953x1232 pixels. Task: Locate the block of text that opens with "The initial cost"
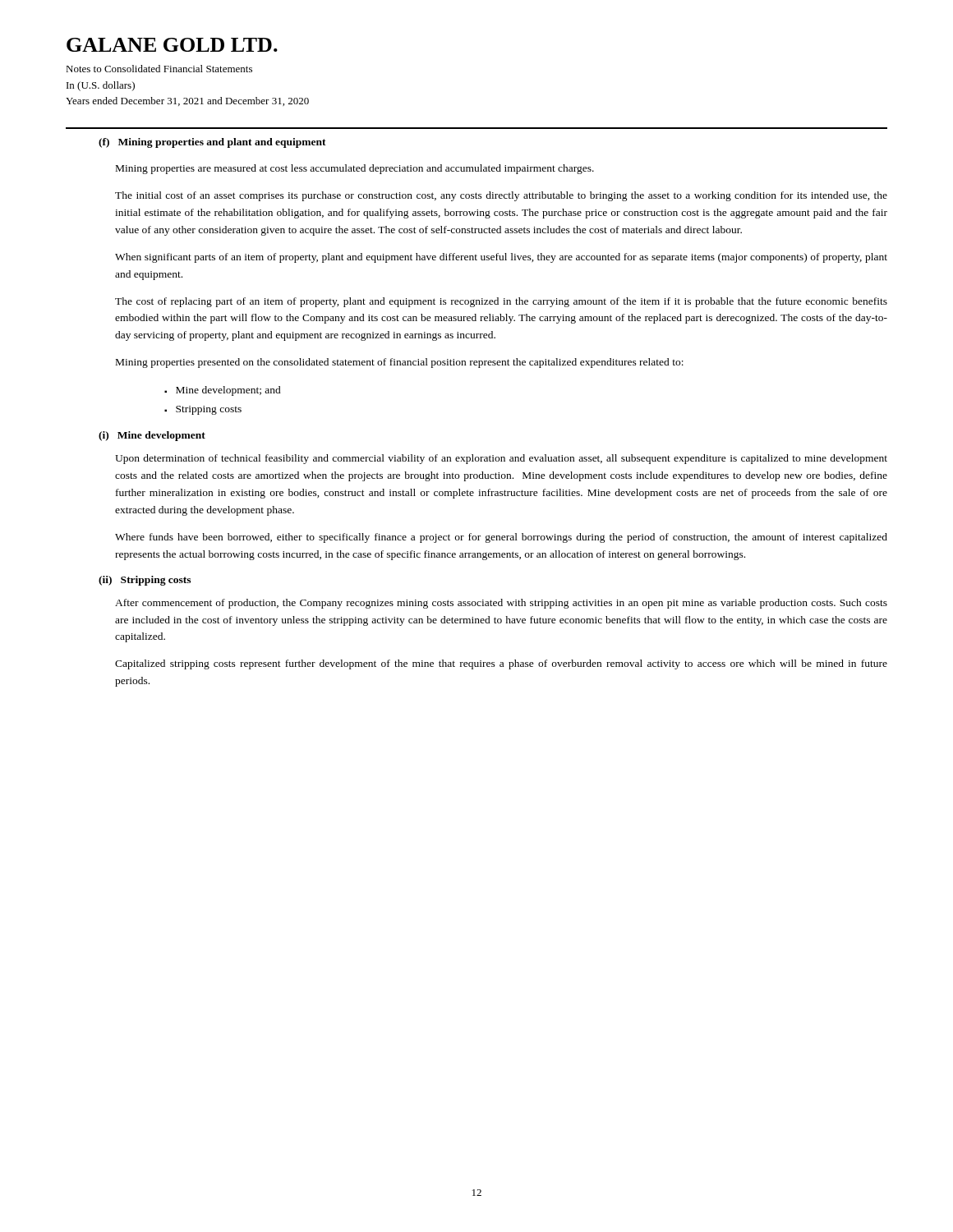coord(501,212)
